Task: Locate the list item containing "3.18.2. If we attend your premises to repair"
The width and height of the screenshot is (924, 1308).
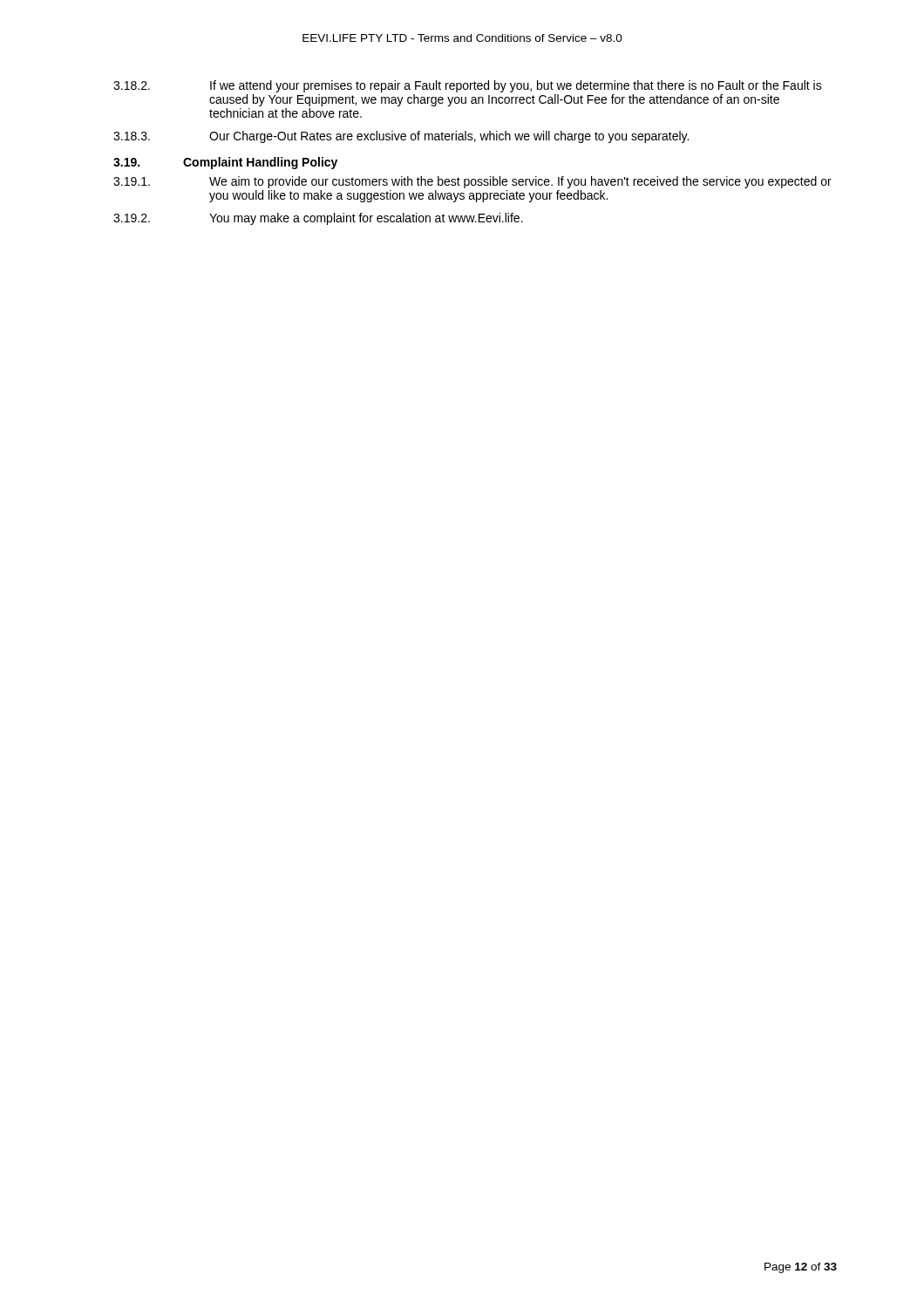Action: (475, 99)
